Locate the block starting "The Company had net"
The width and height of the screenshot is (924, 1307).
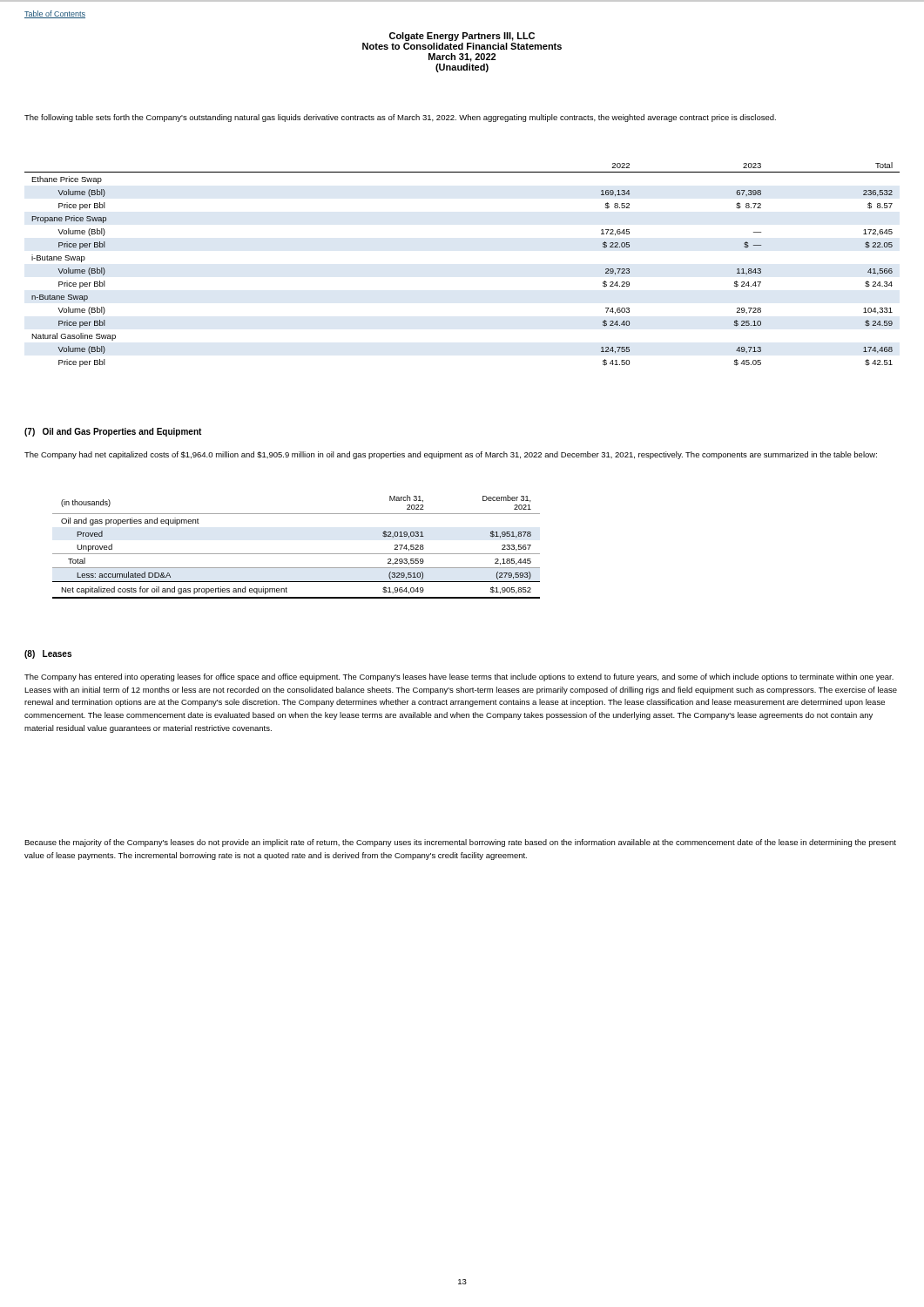pos(451,454)
